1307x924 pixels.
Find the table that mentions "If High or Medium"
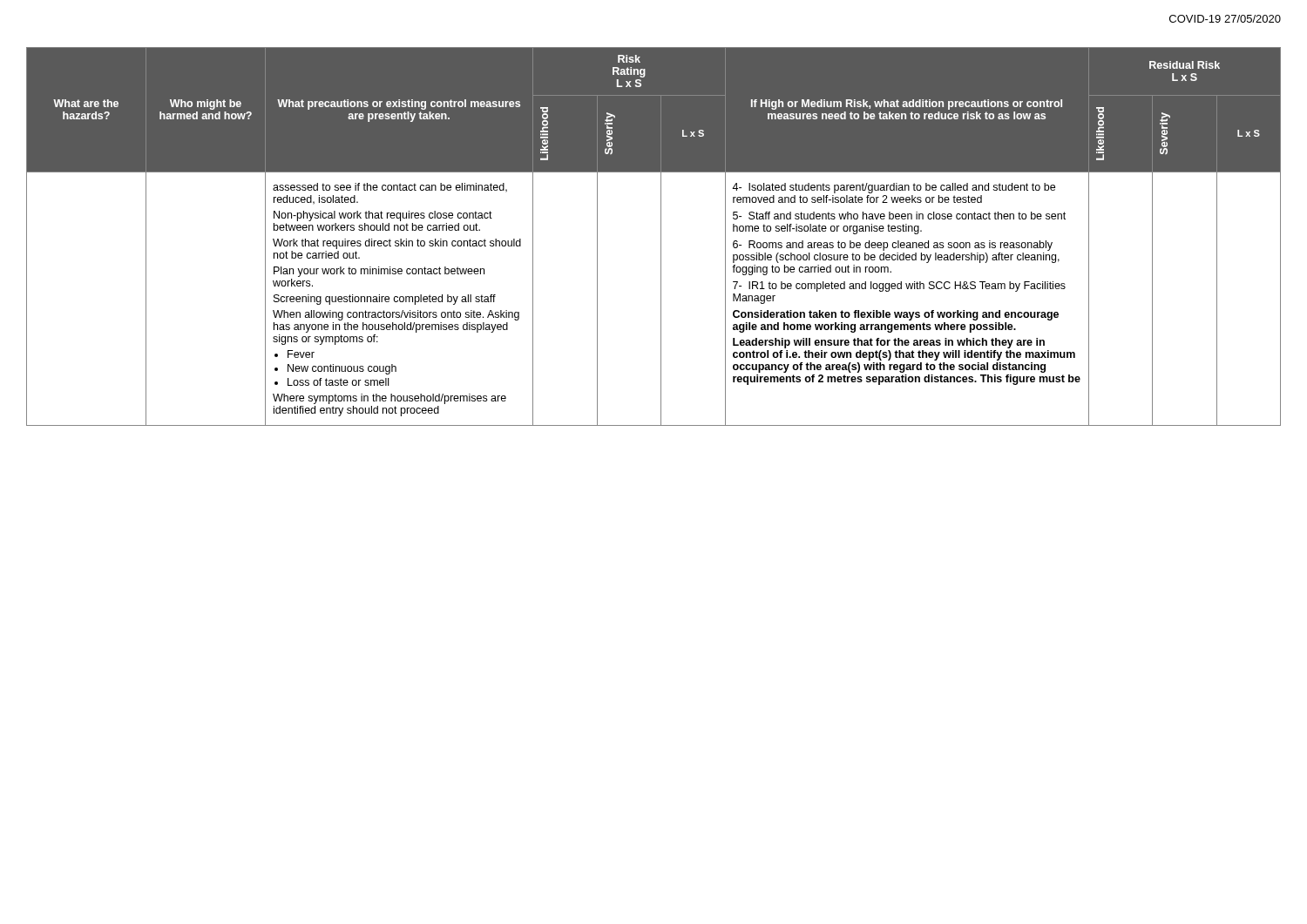point(654,236)
